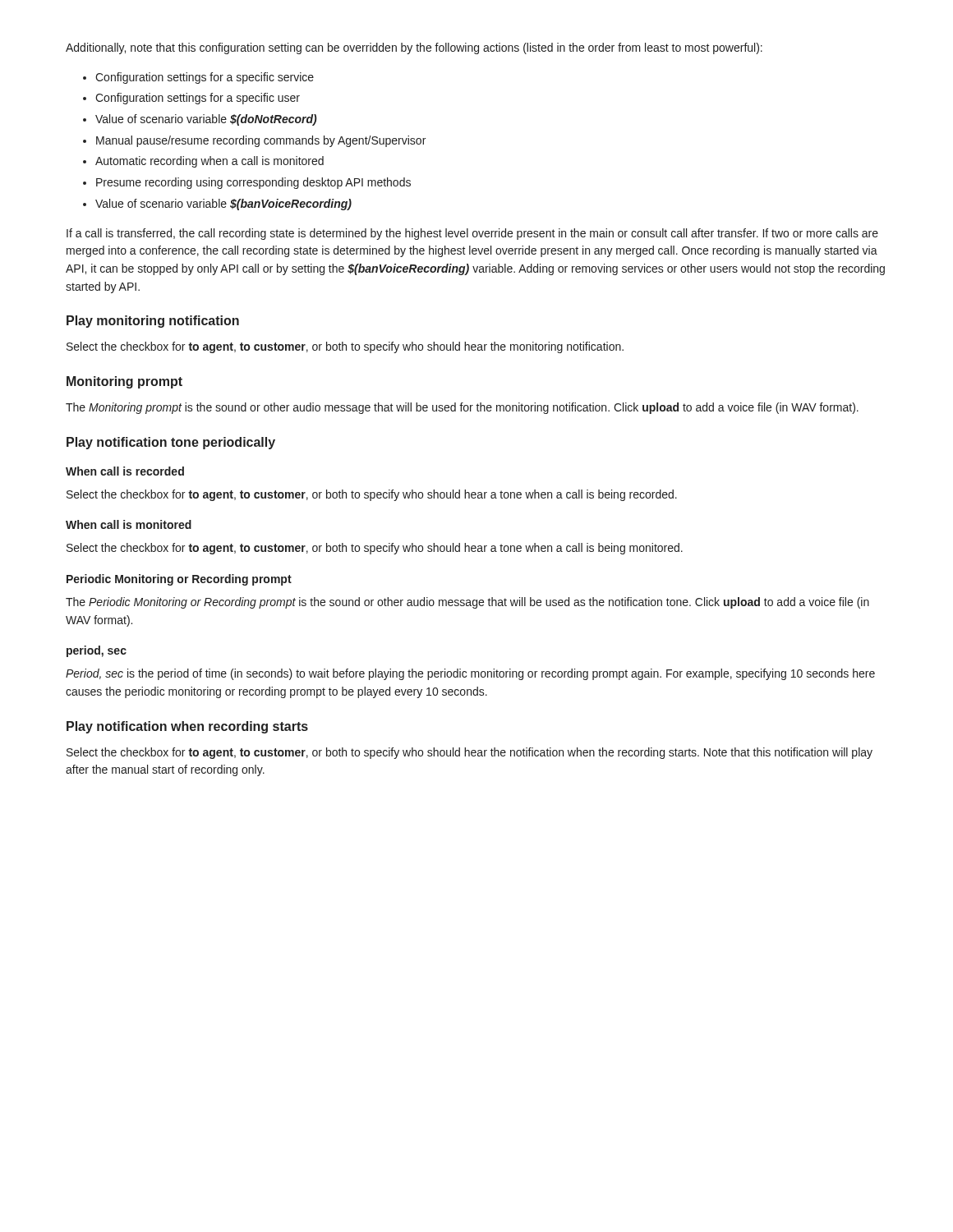Click where it says "Automatic recording when a call is monitored"
The width and height of the screenshot is (953, 1232).
[x=210, y=161]
